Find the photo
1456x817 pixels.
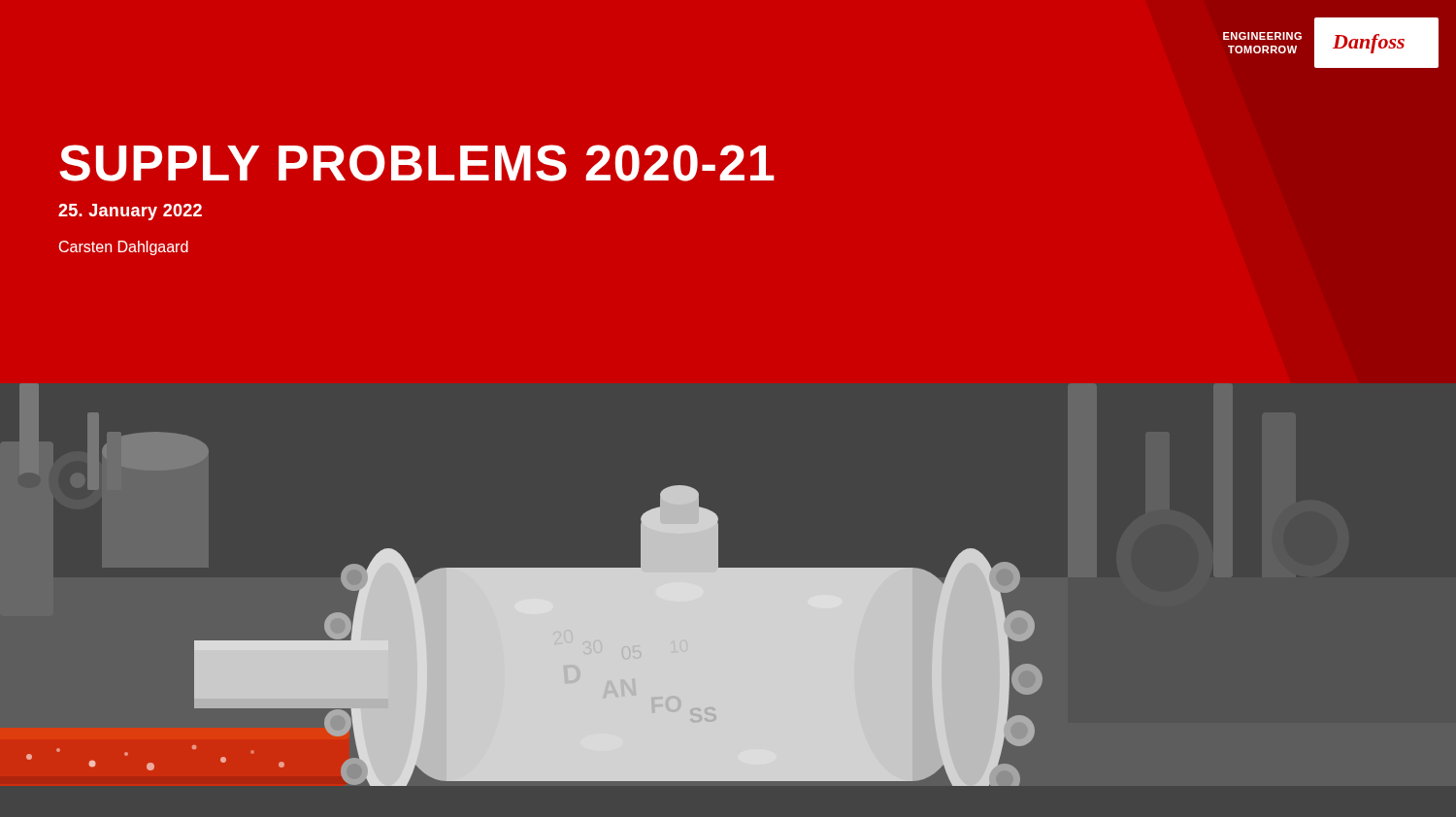pyautogui.click(x=728, y=600)
